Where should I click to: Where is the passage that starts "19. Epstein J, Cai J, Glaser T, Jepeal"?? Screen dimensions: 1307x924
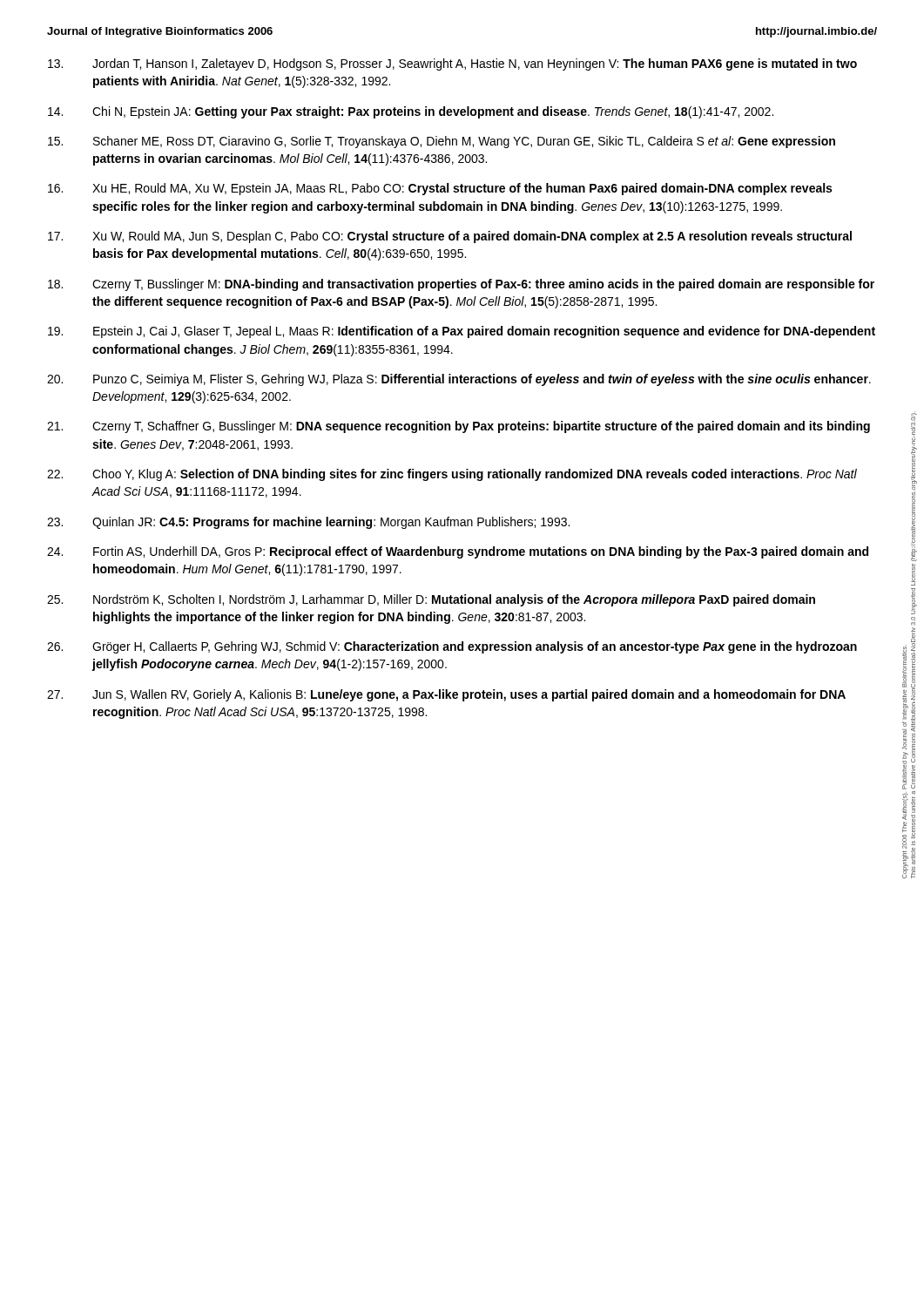(x=462, y=340)
